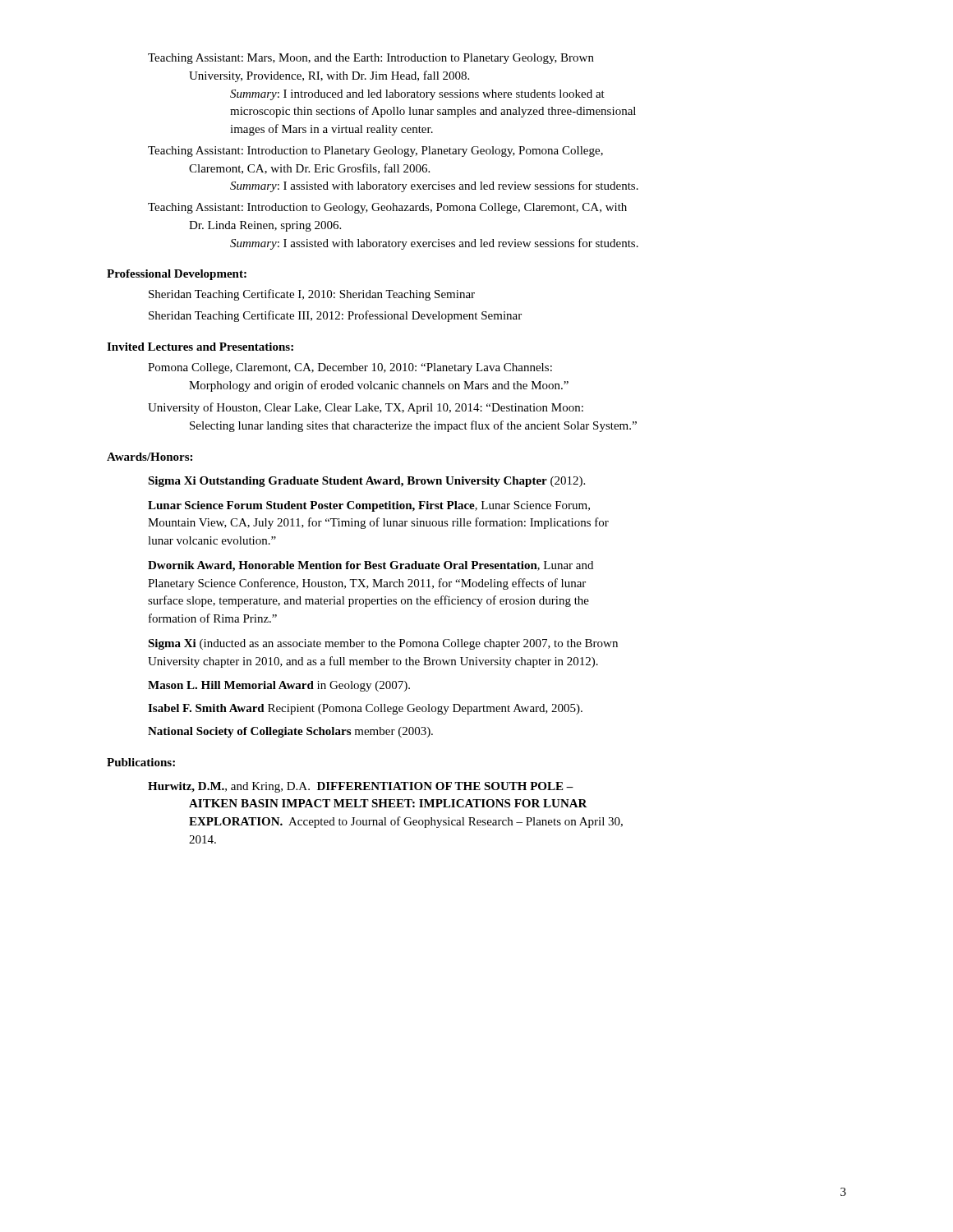
Task: Point to the passage starting "Sigma Xi Outstanding Graduate"
Action: pos(497,481)
